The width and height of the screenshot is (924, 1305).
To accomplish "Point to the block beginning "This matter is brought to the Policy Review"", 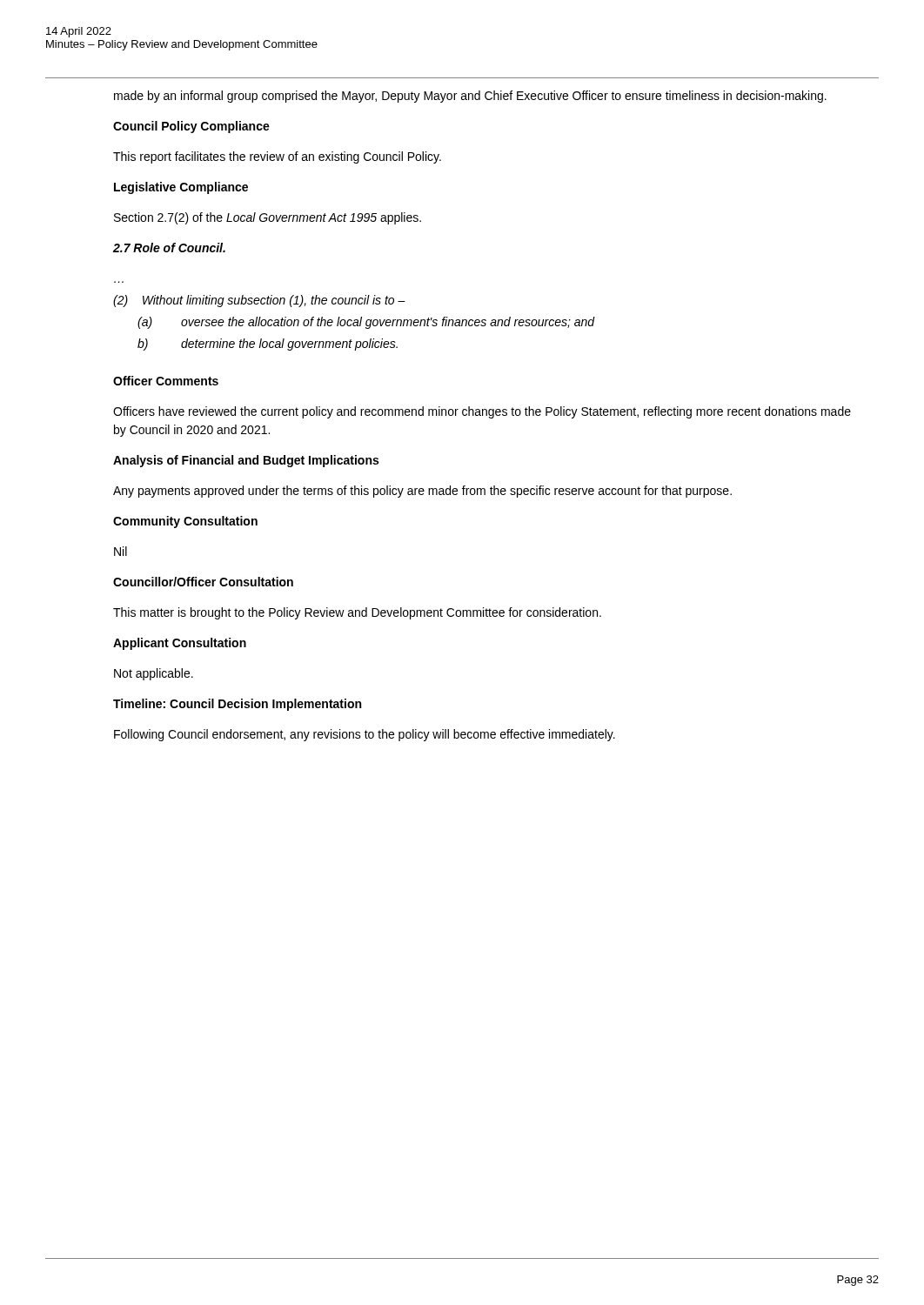I will click(x=484, y=613).
